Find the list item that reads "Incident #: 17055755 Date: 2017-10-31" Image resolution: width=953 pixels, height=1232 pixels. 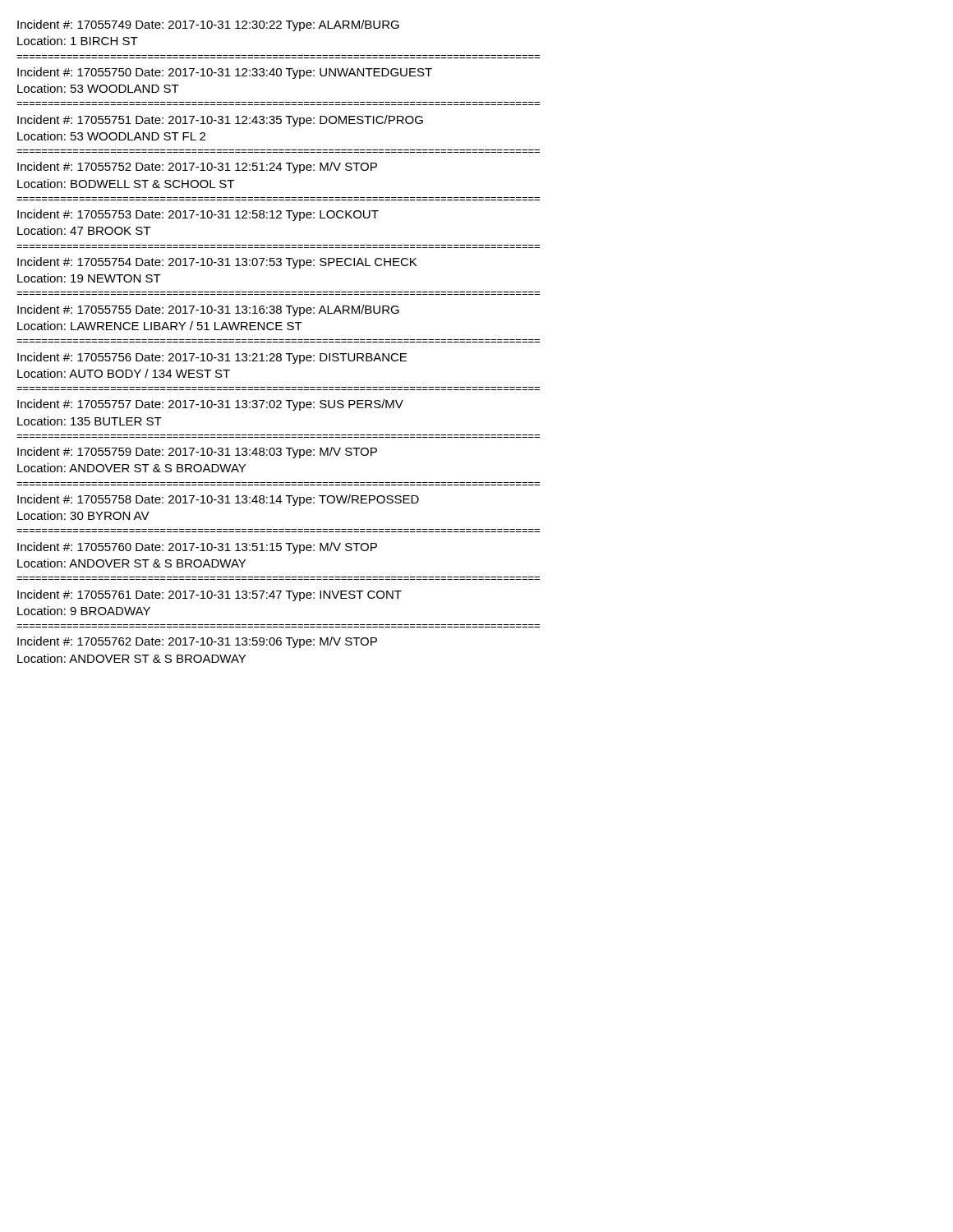[208, 310]
